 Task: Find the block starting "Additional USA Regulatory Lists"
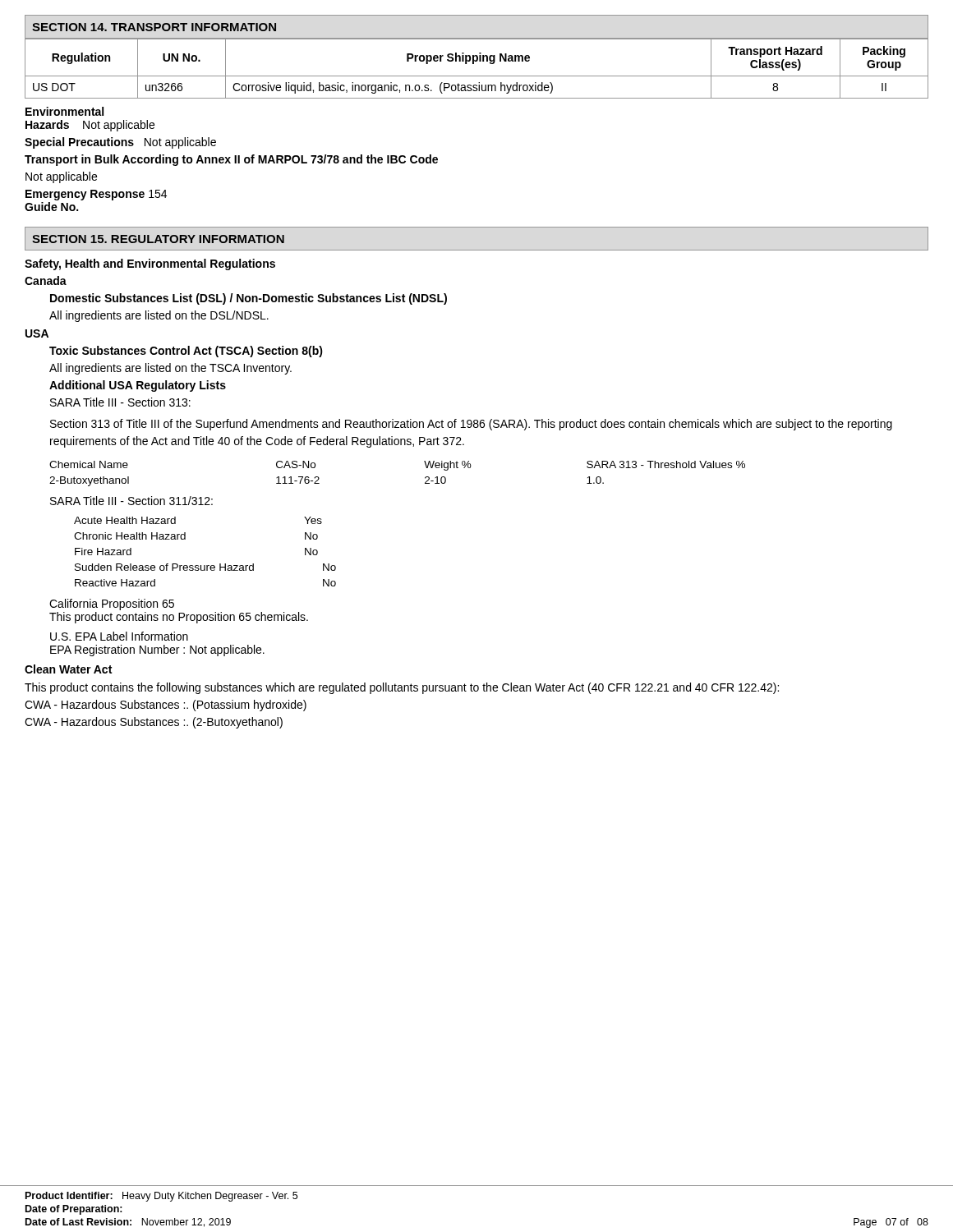click(x=138, y=385)
